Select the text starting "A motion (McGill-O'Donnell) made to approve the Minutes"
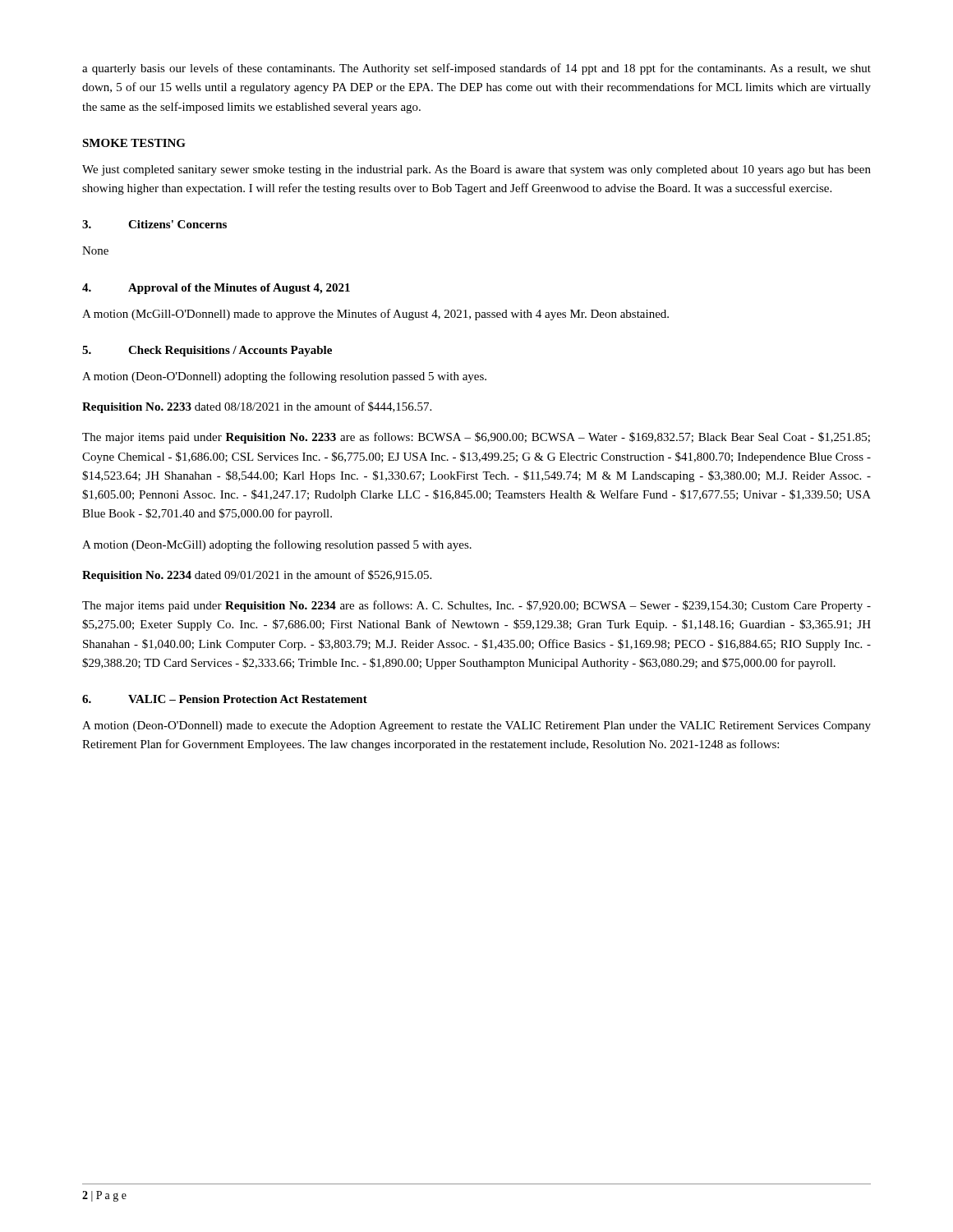The width and height of the screenshot is (953, 1232). [376, 313]
